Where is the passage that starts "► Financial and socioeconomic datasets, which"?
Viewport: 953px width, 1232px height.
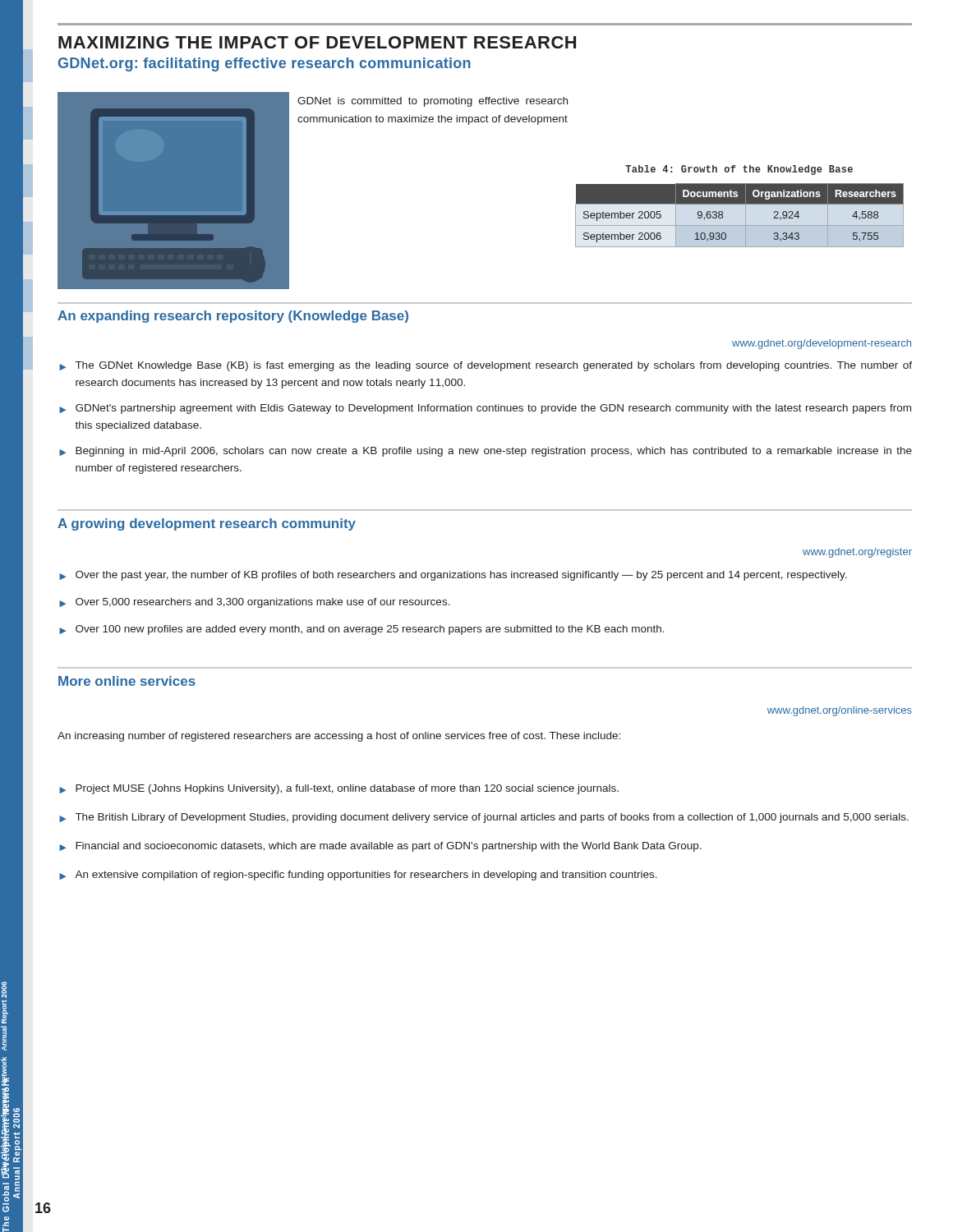(485, 847)
